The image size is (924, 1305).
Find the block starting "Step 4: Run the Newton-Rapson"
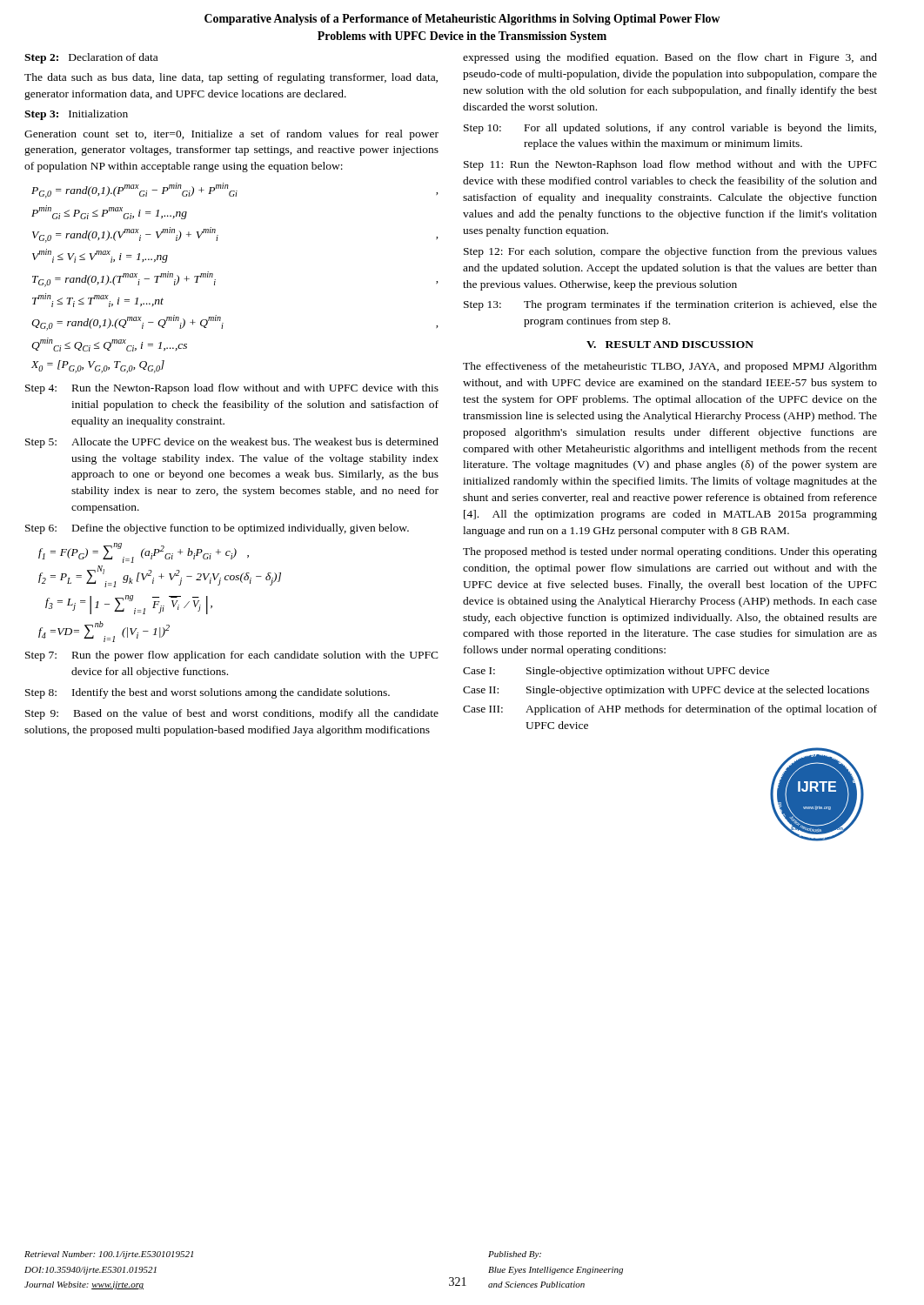coord(231,405)
